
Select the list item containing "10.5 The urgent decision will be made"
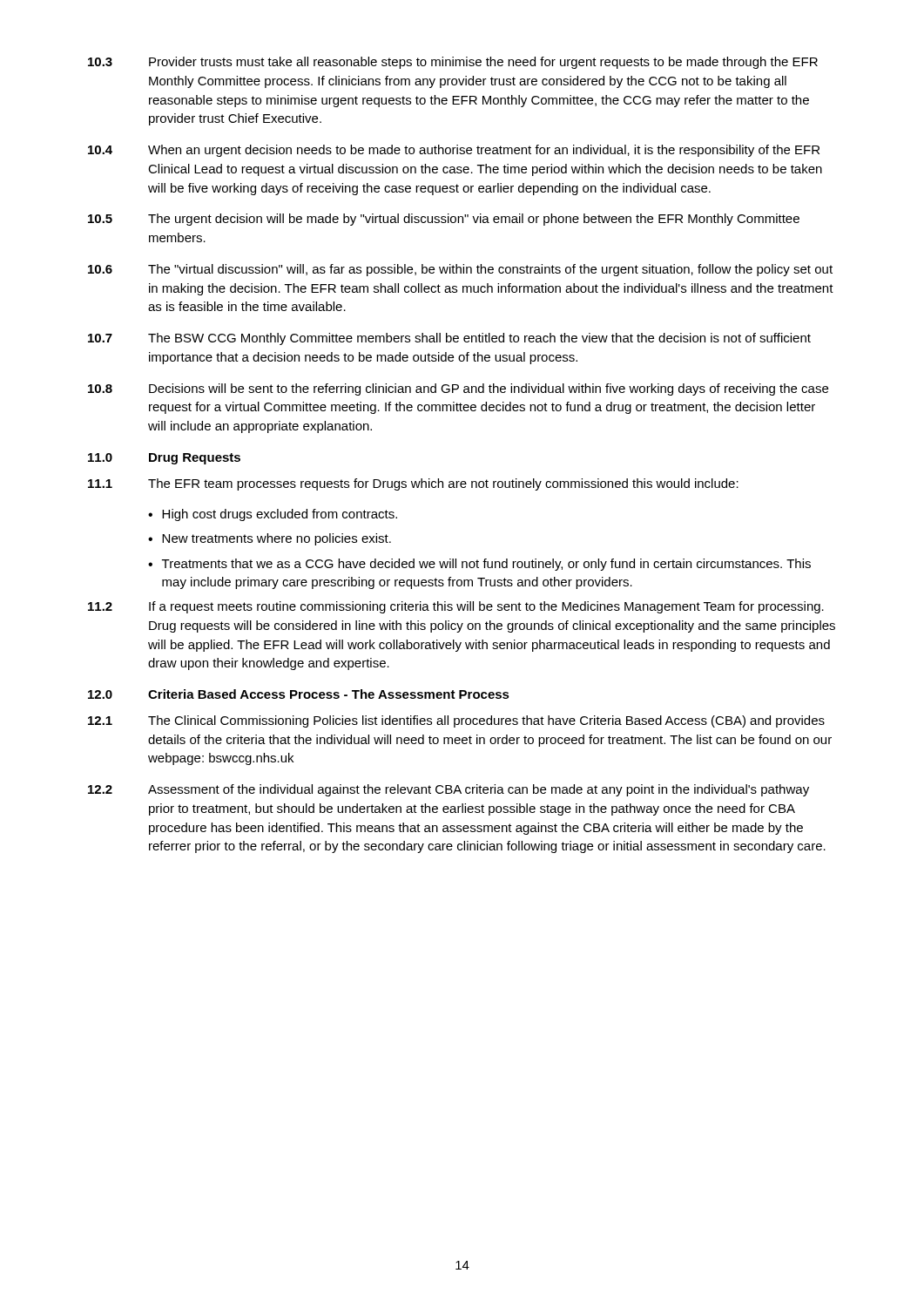click(x=462, y=228)
